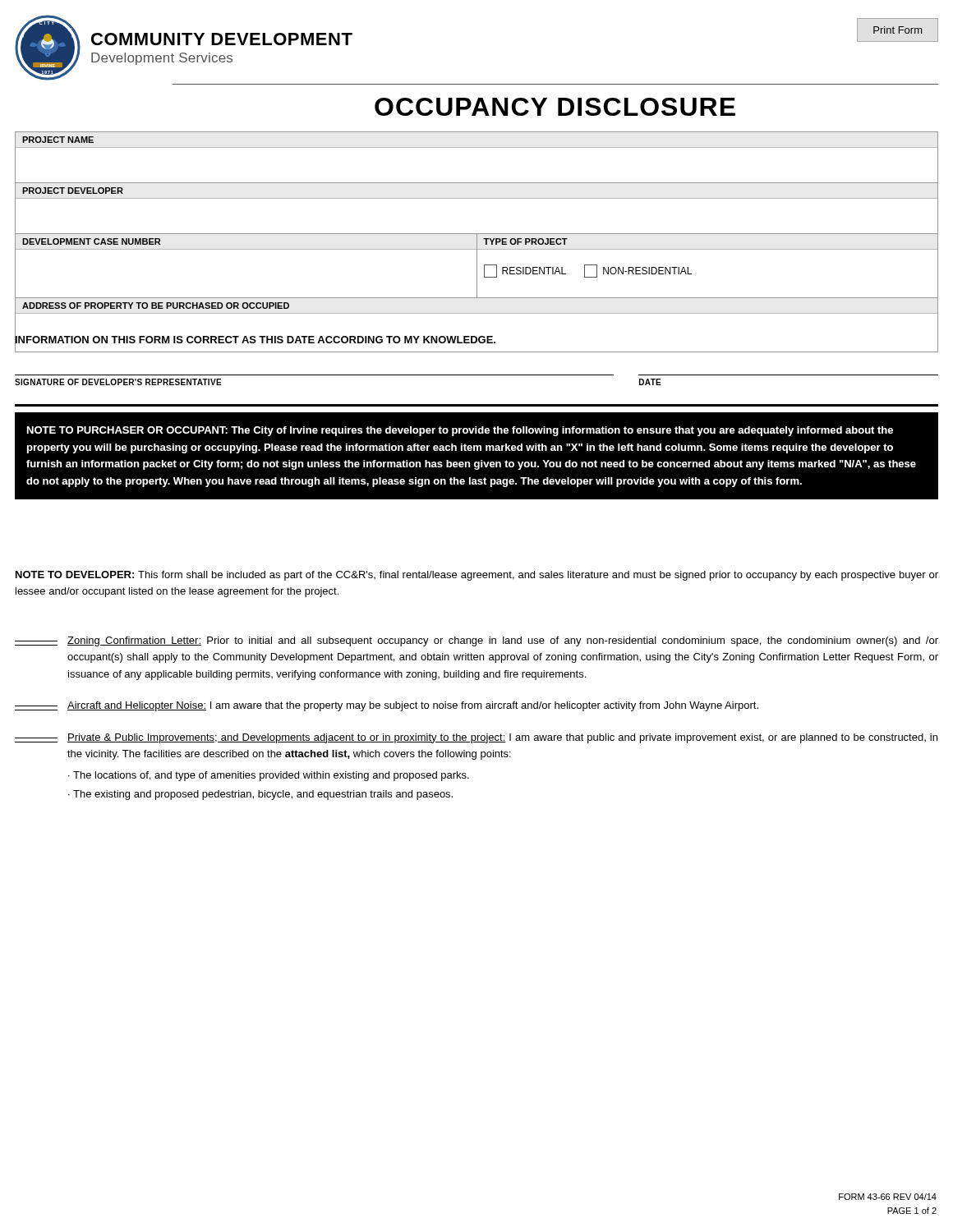Navigate to the text block starting "Private & Public Improvements;"
953x1232 pixels.
coord(476,746)
